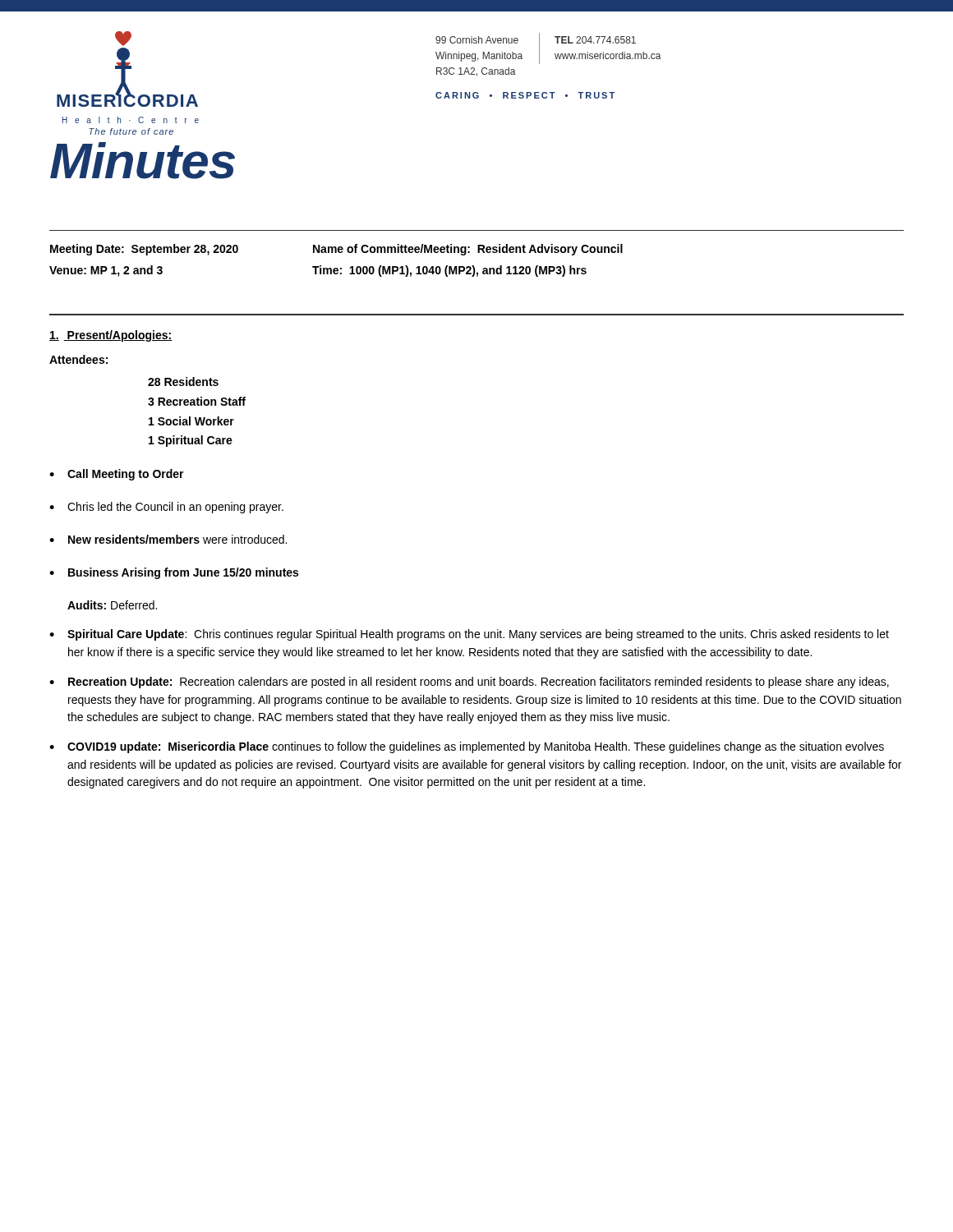
Task: Navigate to the text starting "• COVID19 update: Misericordia Place"
Action: click(476, 765)
